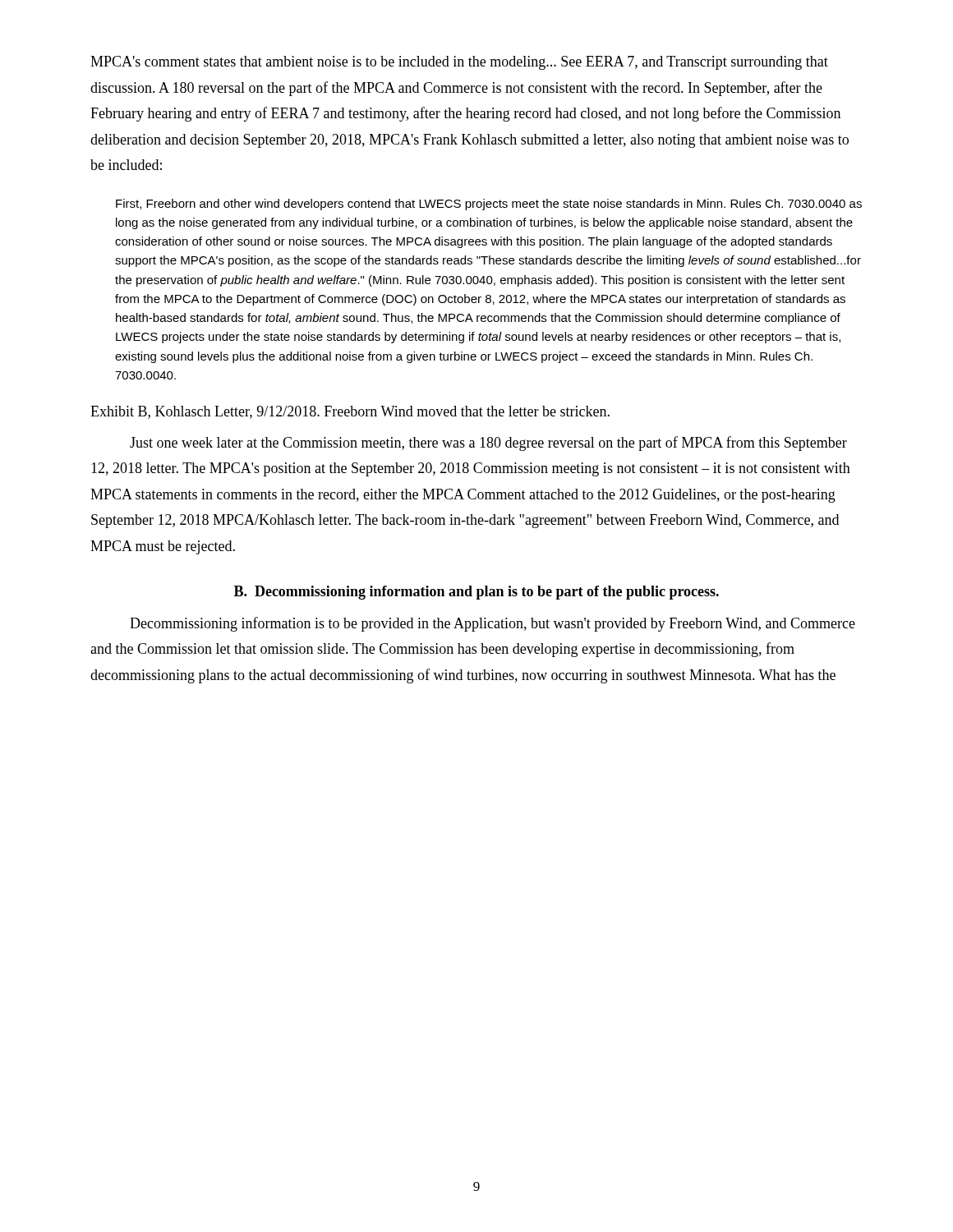This screenshot has height=1232, width=953.
Task: Locate the passage starting "Exhibit B, Kohlasch Letter, 9/12/2018."
Action: [x=350, y=411]
